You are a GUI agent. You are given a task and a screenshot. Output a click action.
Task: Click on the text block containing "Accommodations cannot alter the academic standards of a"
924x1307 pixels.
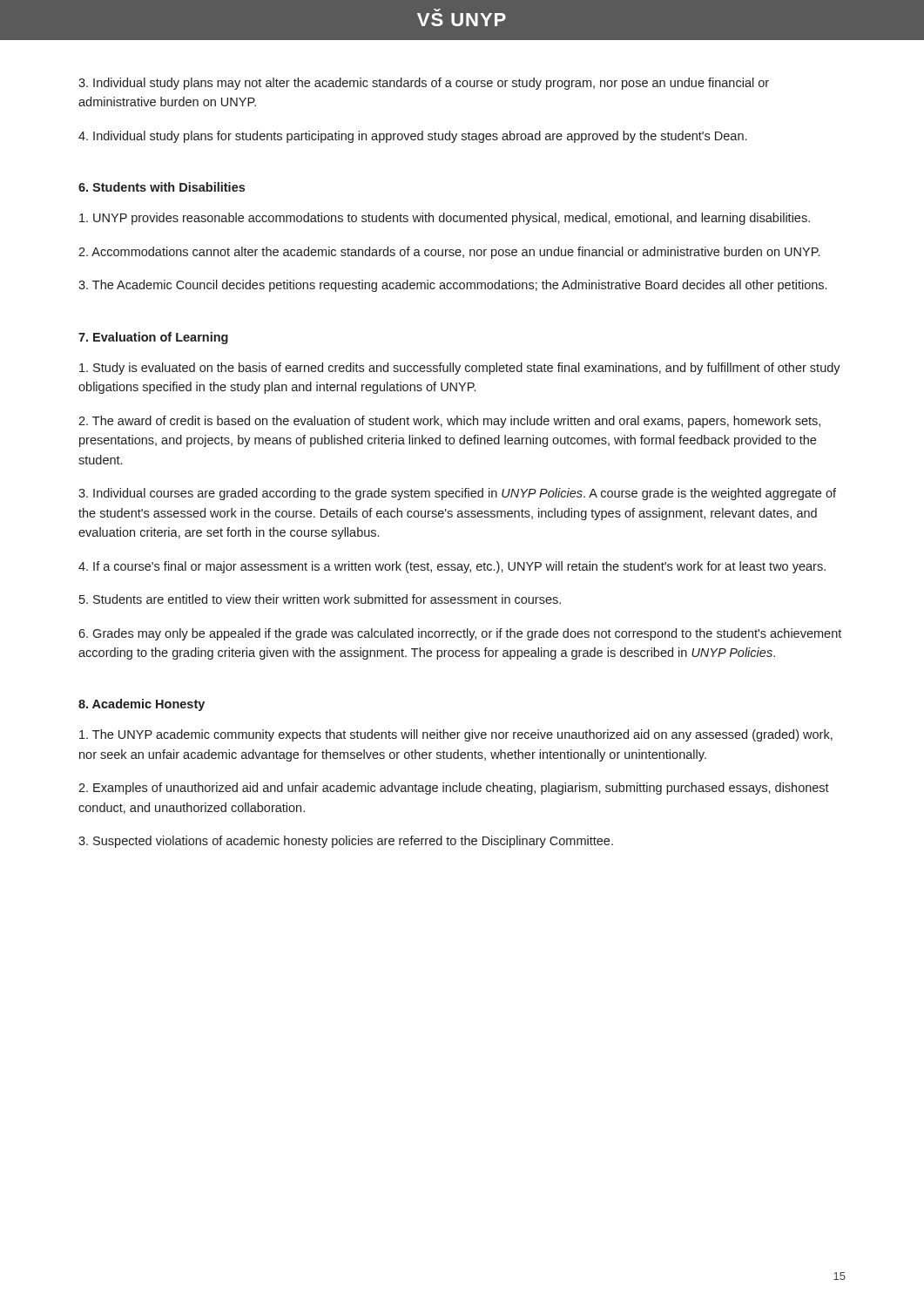[x=450, y=252]
